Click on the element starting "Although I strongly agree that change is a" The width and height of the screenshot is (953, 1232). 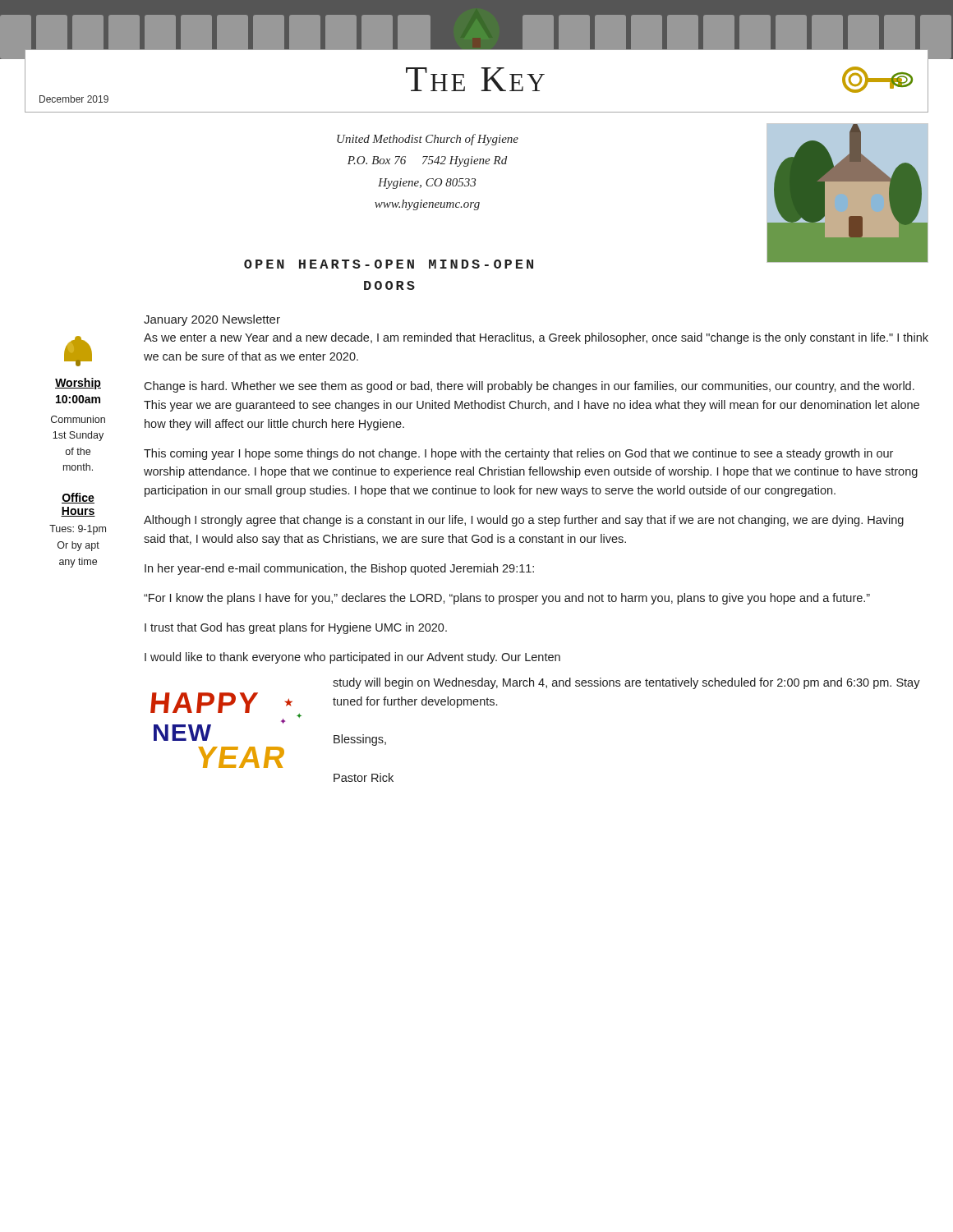[x=524, y=530]
